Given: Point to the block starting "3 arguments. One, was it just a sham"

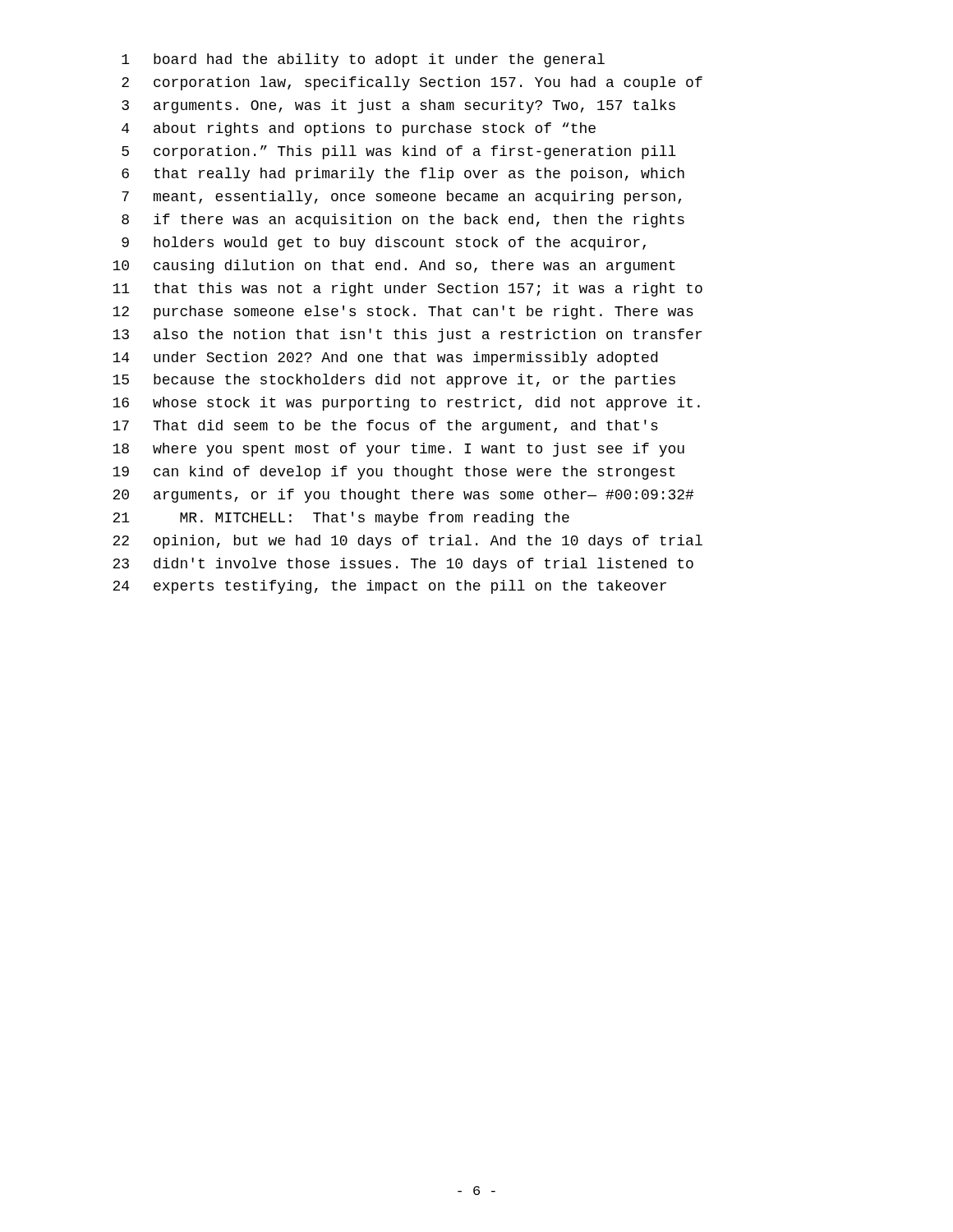Looking at the screenshot, I should [x=387, y=107].
